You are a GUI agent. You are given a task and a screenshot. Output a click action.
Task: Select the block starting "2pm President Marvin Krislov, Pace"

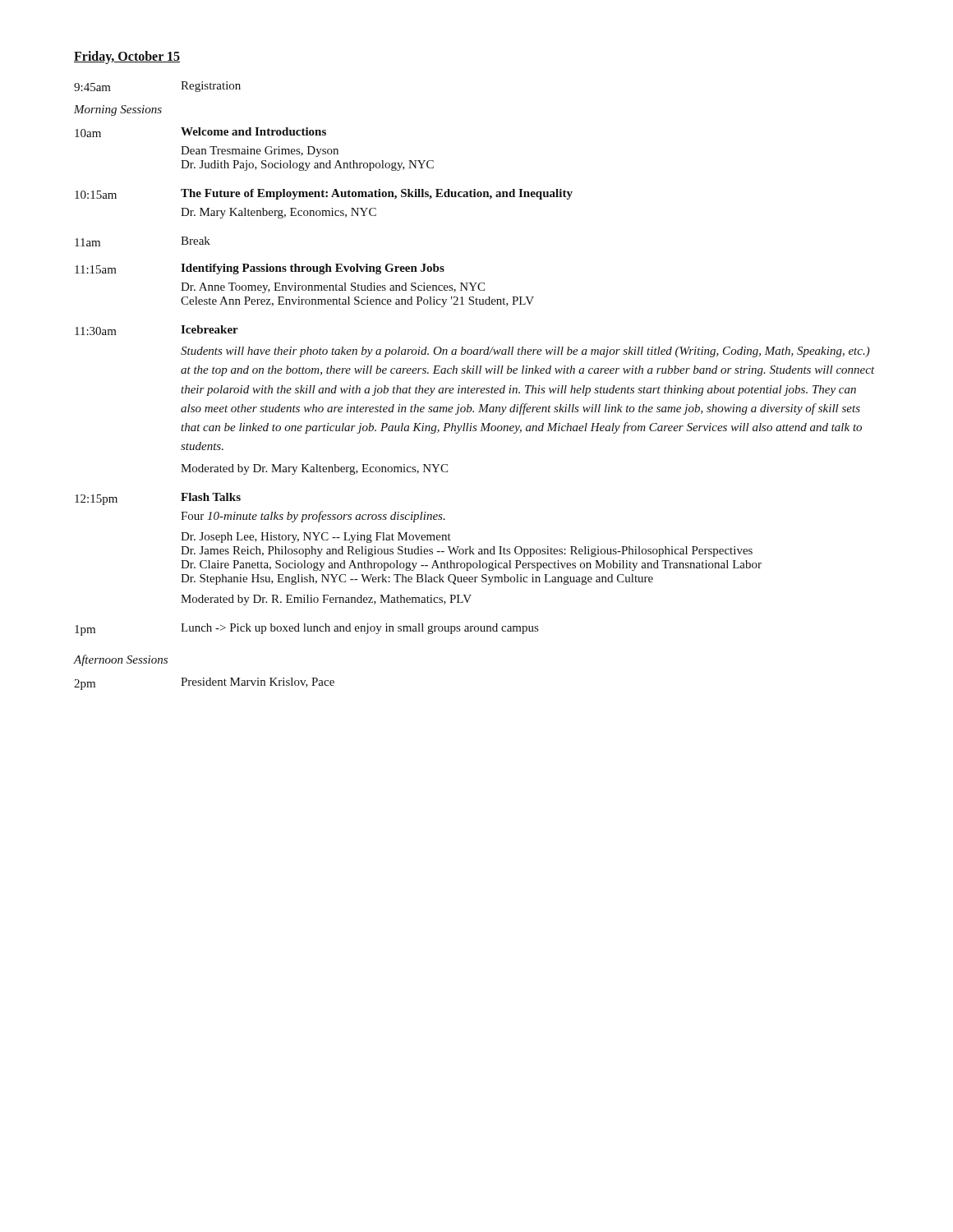(204, 684)
